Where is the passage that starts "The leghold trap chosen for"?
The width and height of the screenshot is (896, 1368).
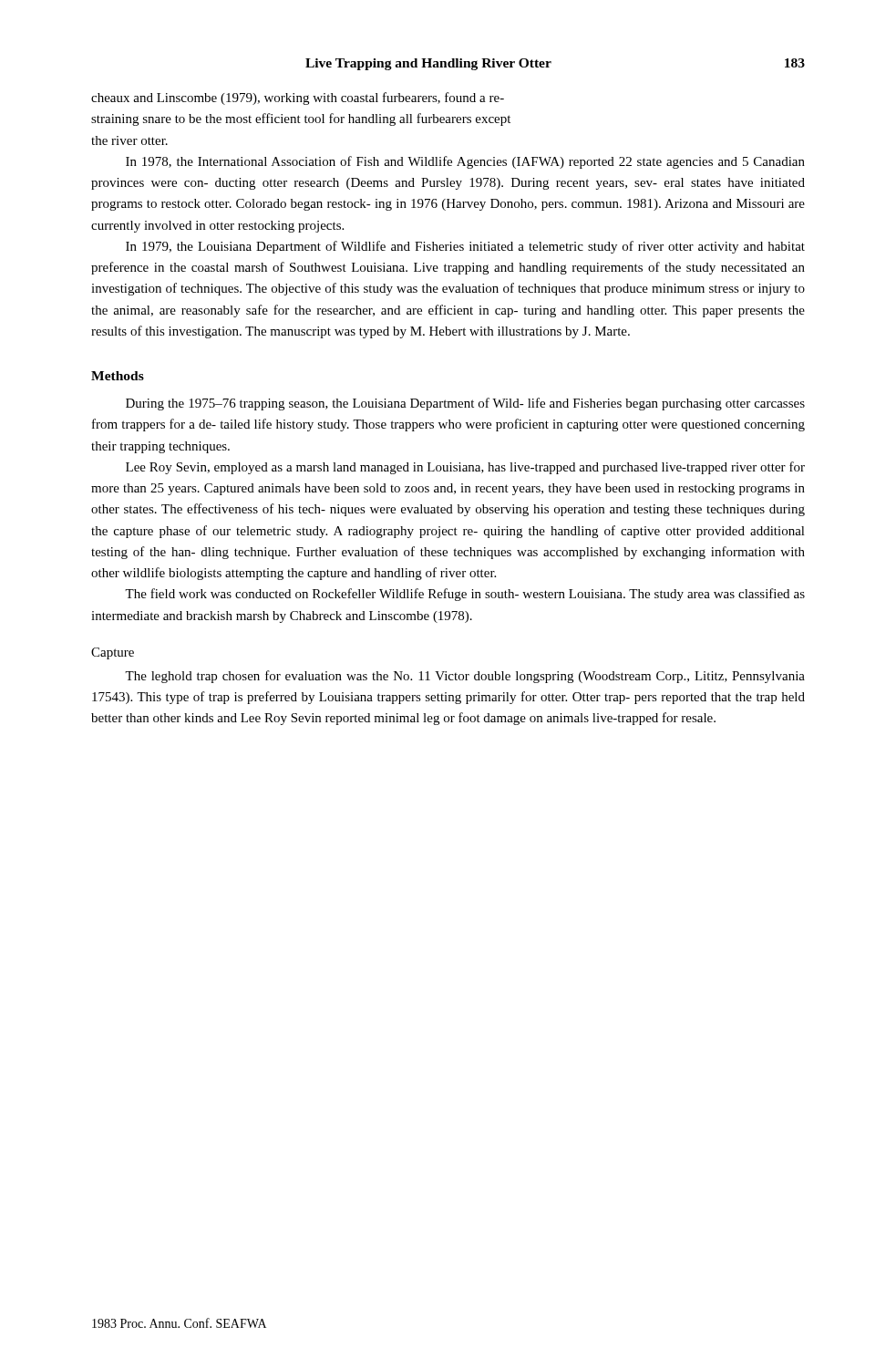[x=448, y=697]
